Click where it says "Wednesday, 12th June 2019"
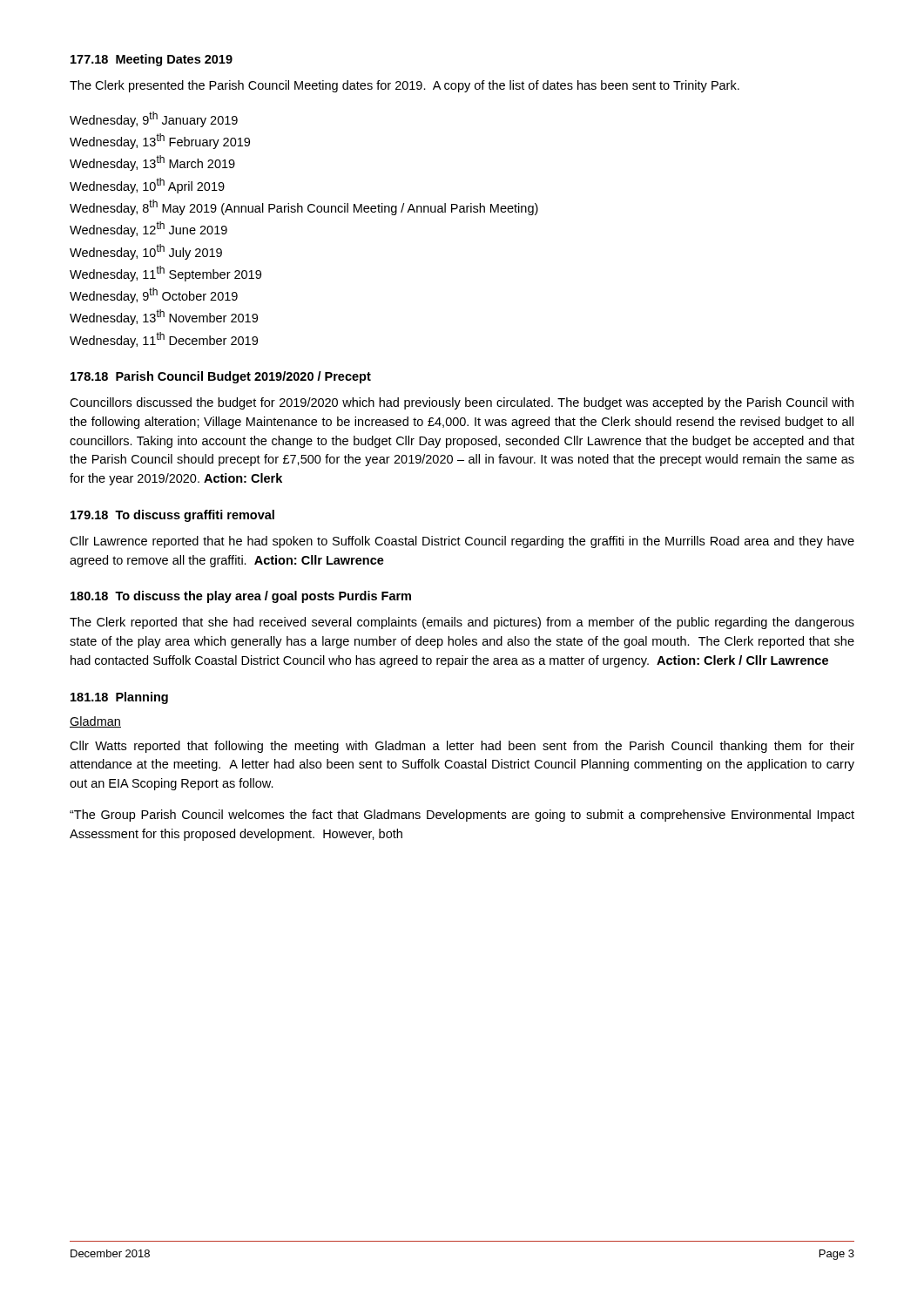The image size is (924, 1307). (x=149, y=228)
